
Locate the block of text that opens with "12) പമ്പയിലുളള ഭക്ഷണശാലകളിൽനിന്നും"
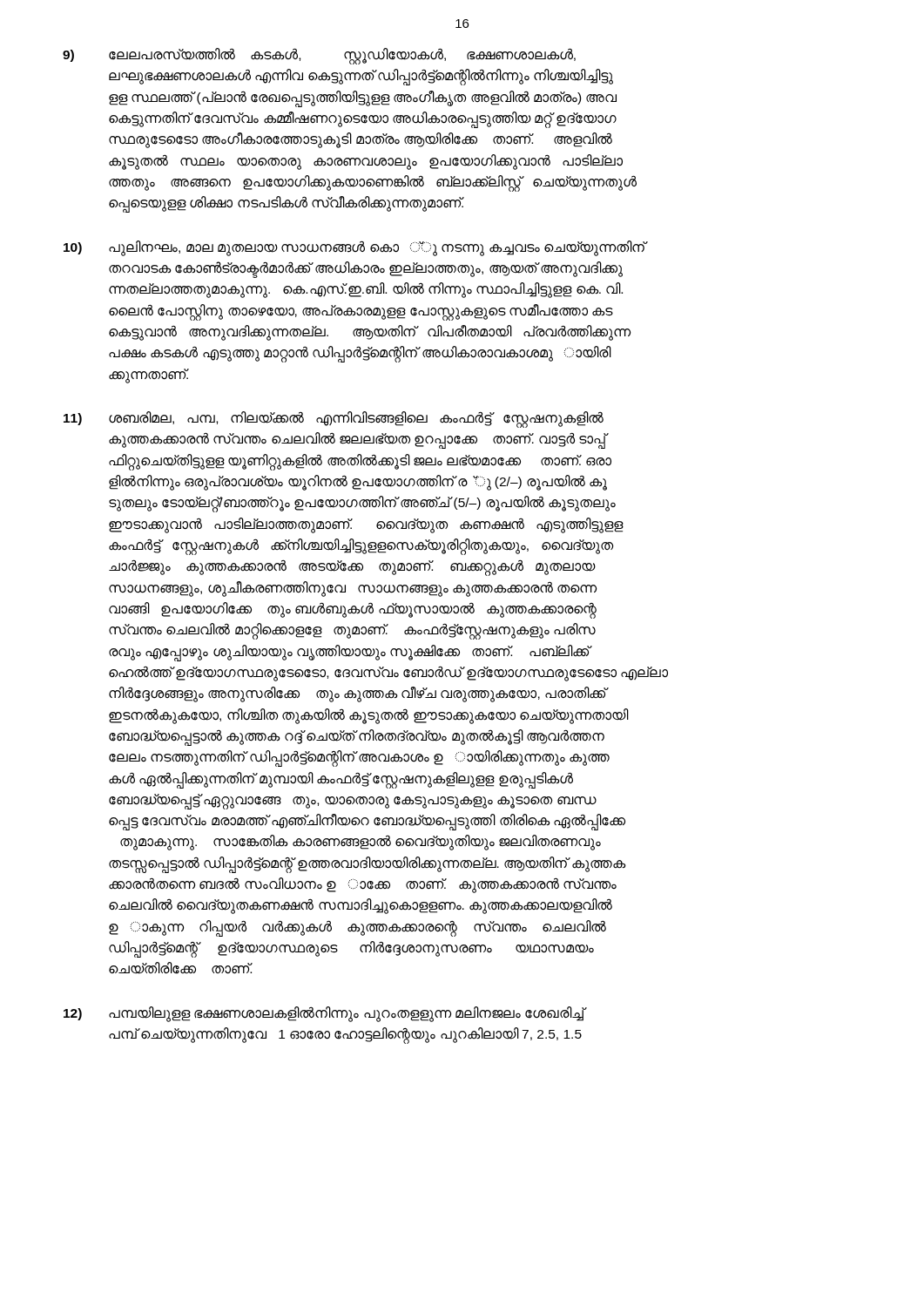(x=462, y=1024)
